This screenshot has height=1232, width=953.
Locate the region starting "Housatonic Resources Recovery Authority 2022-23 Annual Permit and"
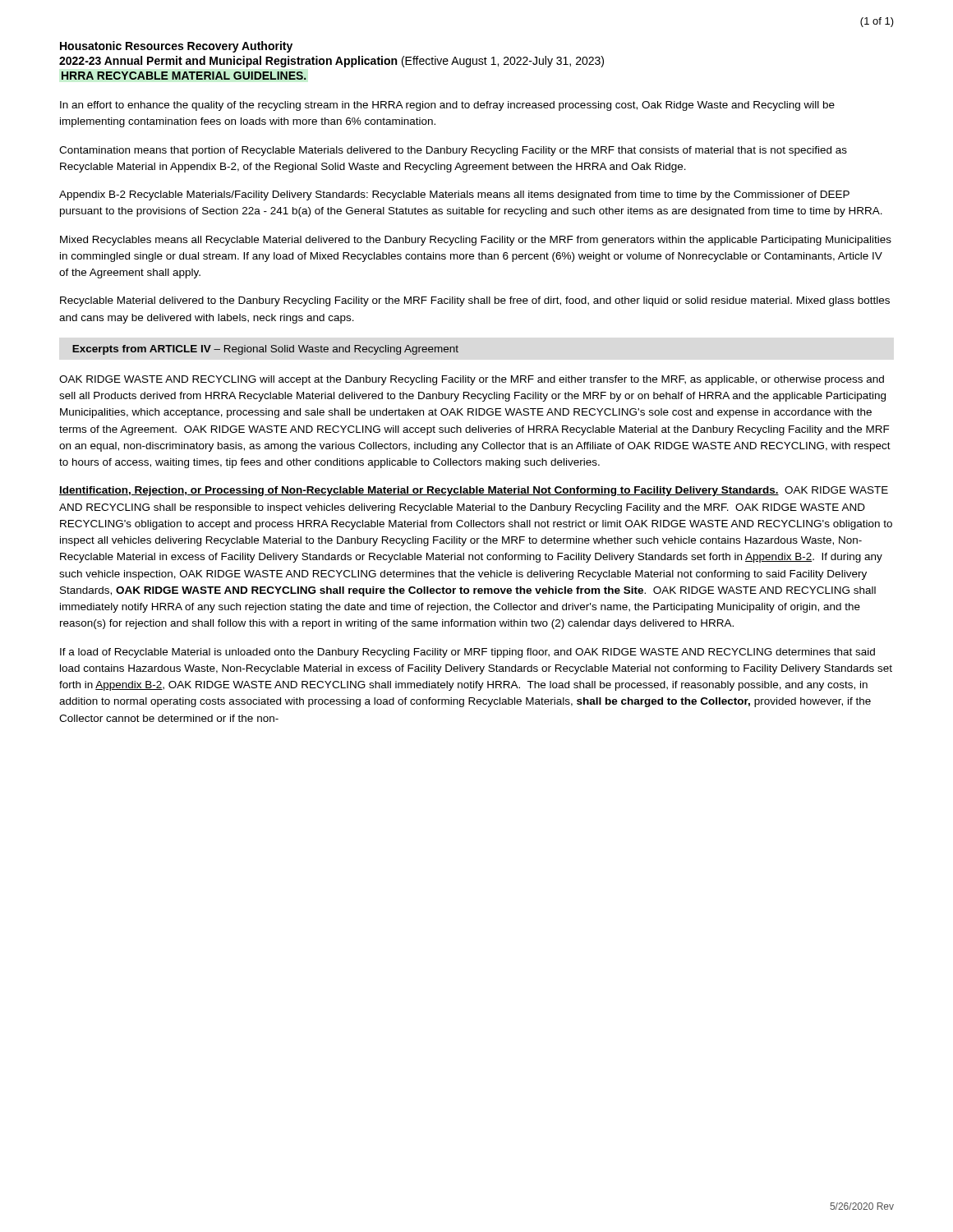point(476,61)
